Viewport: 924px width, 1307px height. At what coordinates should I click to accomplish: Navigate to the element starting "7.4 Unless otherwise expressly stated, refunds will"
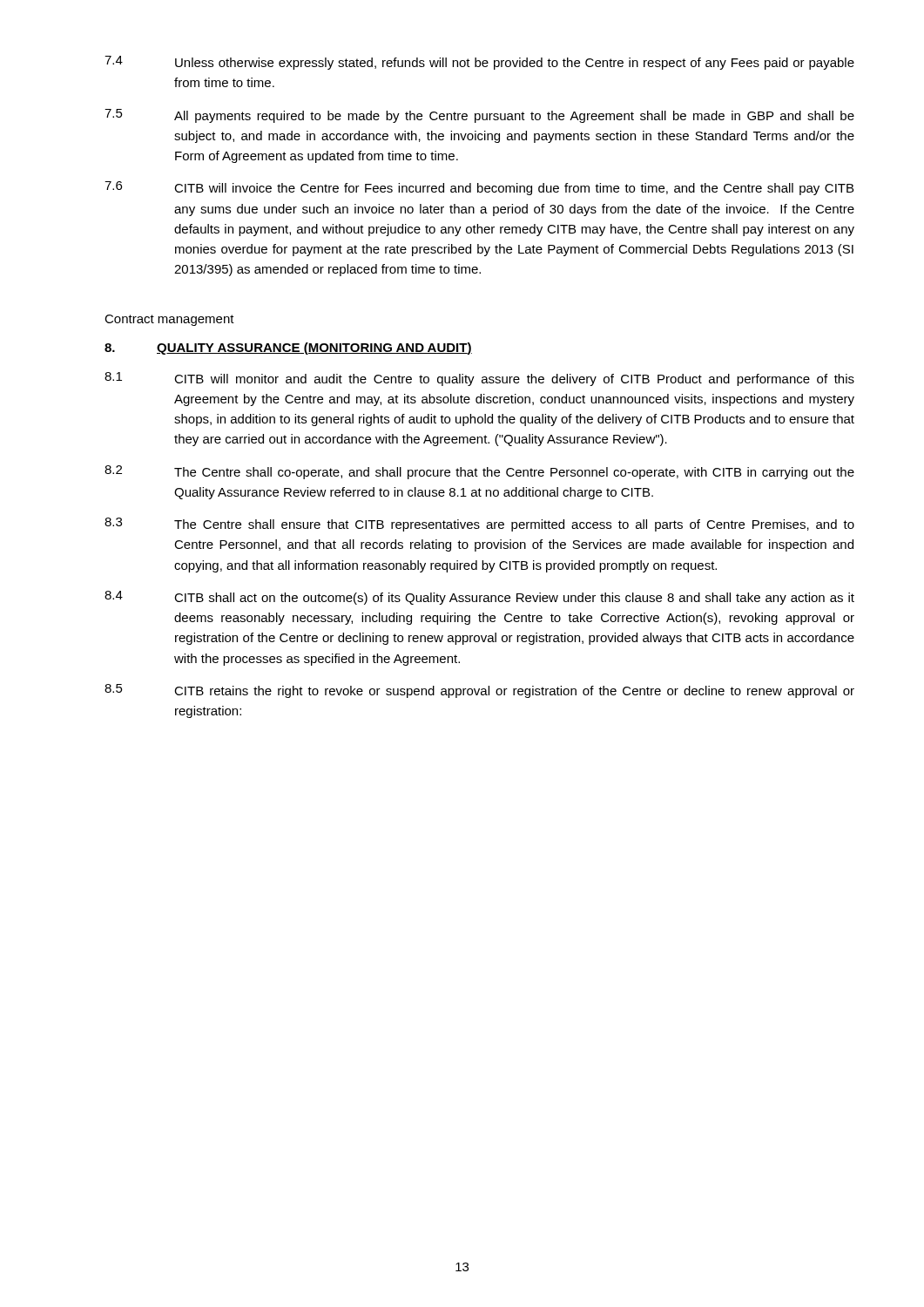click(479, 73)
